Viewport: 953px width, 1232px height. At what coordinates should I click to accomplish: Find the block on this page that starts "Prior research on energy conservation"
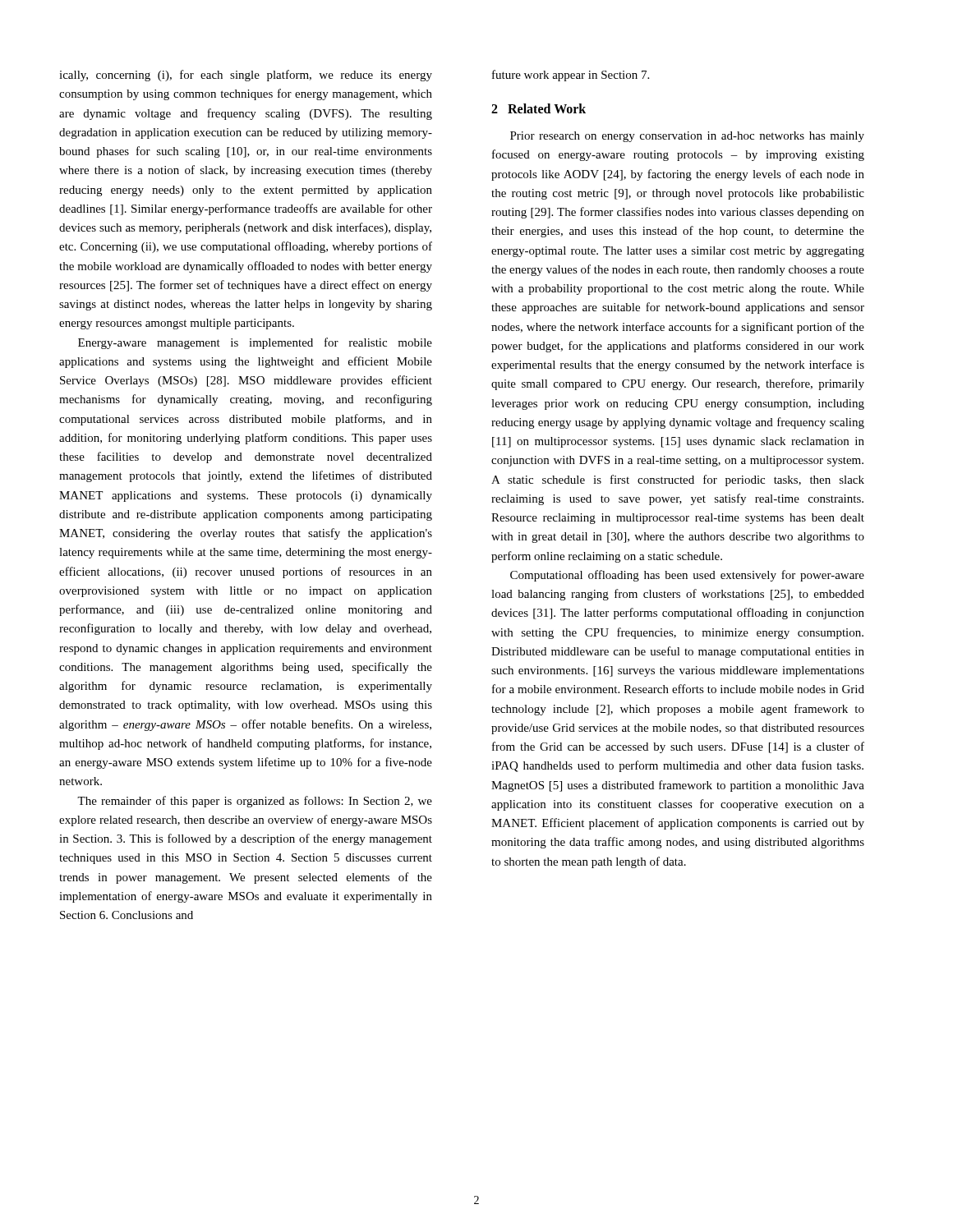[678, 346]
